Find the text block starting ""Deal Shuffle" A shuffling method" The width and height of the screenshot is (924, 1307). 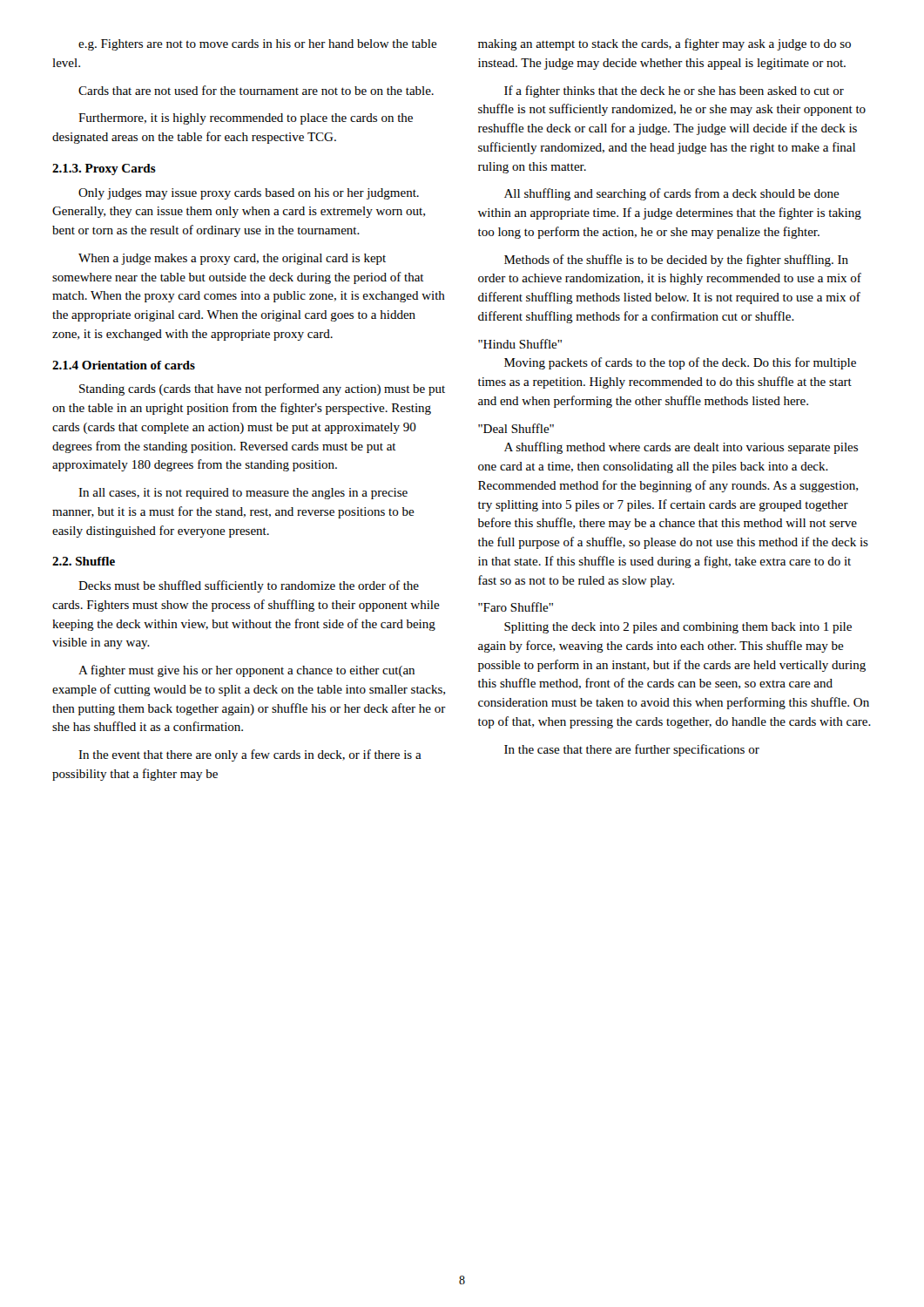click(675, 505)
